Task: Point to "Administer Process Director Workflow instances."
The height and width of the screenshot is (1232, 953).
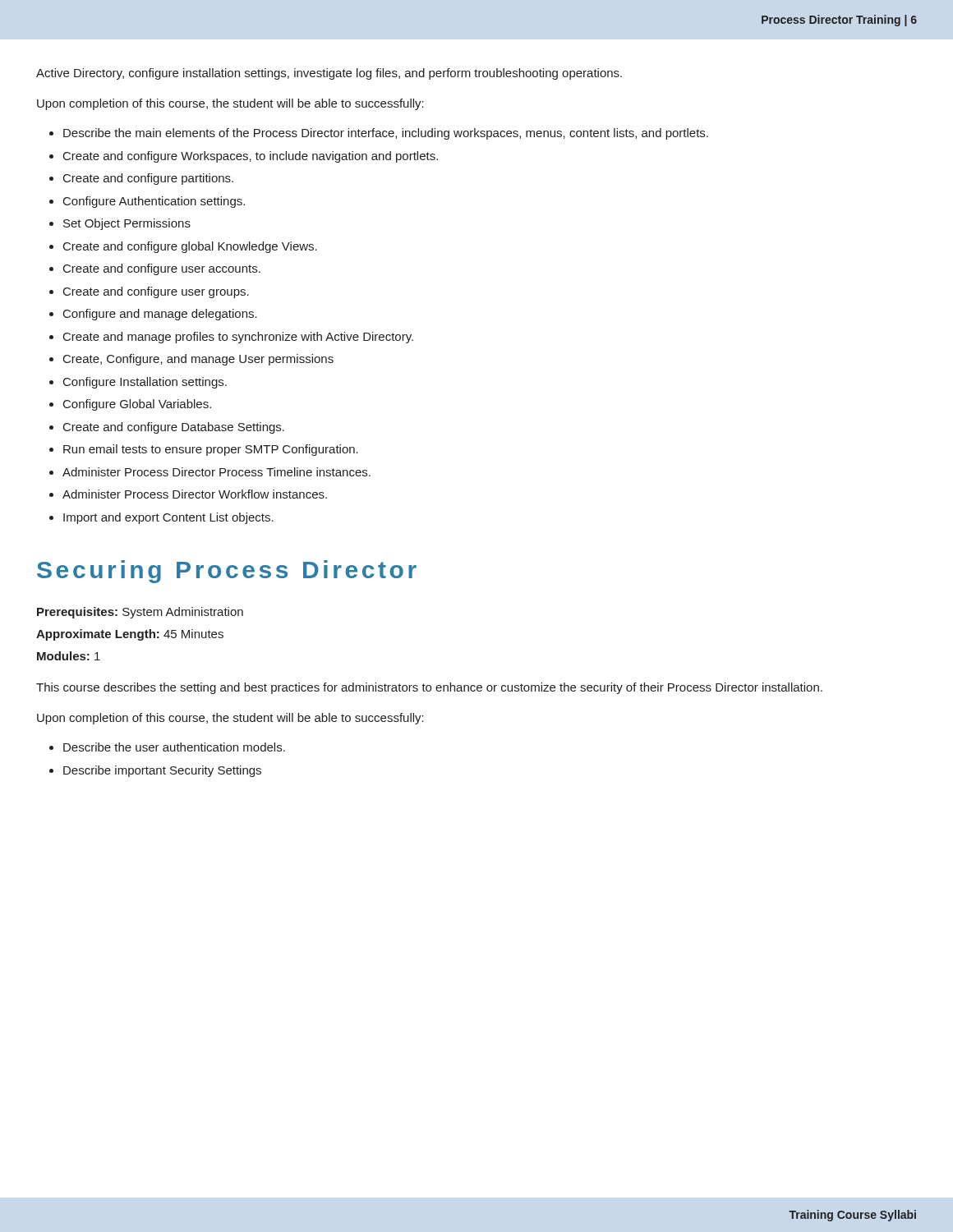Action: point(195,494)
